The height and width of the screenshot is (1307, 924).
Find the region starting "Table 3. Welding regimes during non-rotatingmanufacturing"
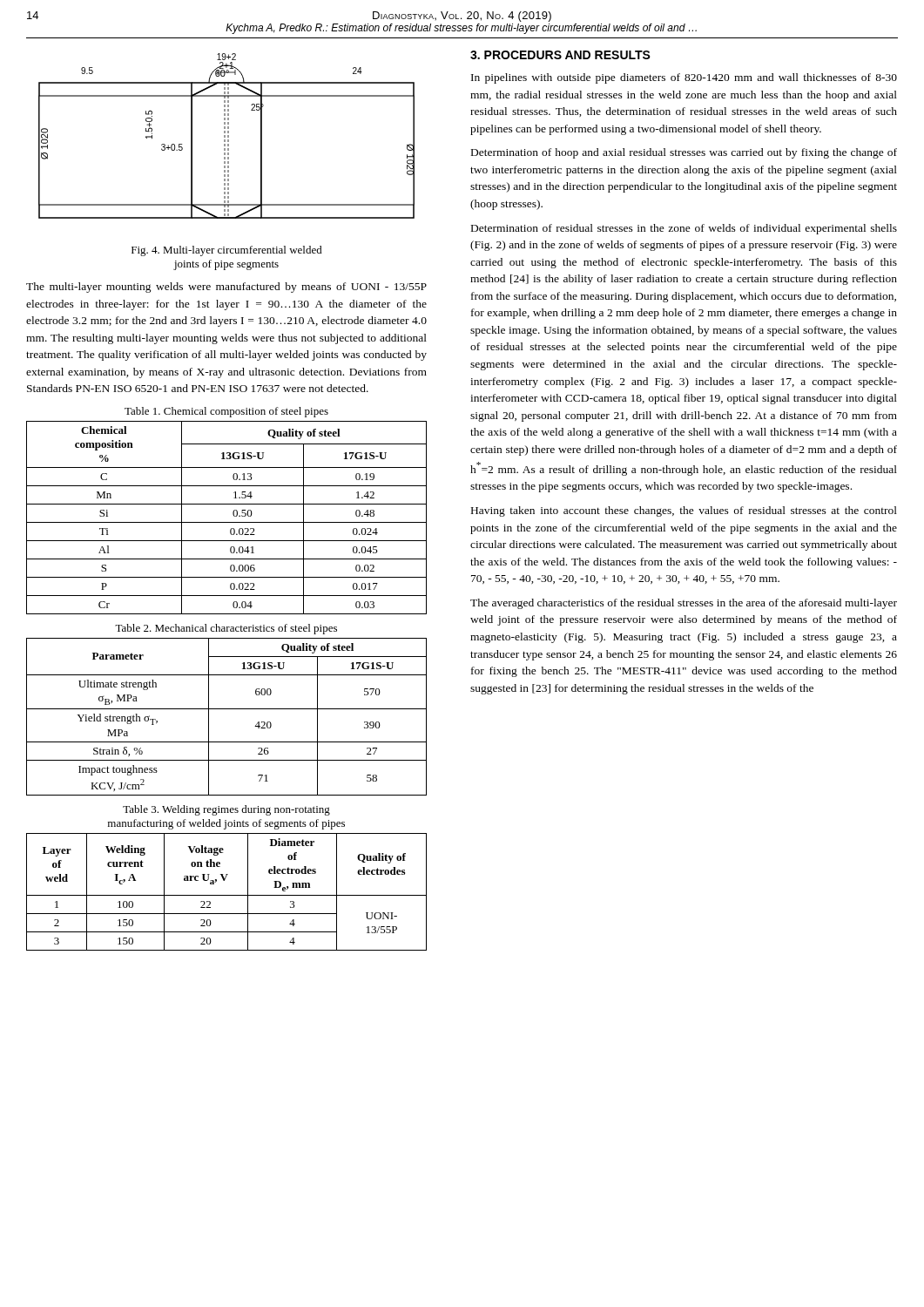[x=226, y=816]
